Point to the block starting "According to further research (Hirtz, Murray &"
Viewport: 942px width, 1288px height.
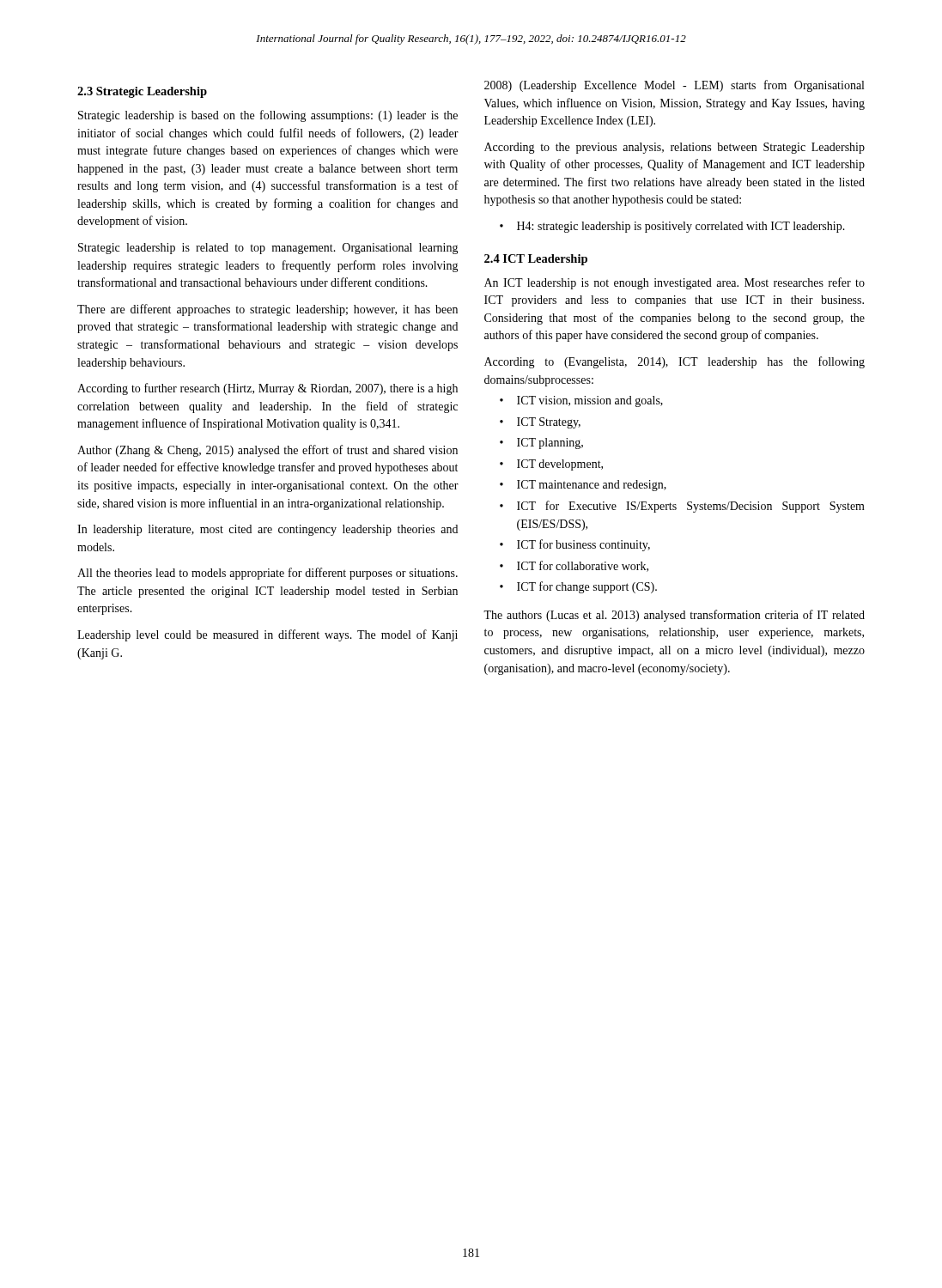[268, 406]
